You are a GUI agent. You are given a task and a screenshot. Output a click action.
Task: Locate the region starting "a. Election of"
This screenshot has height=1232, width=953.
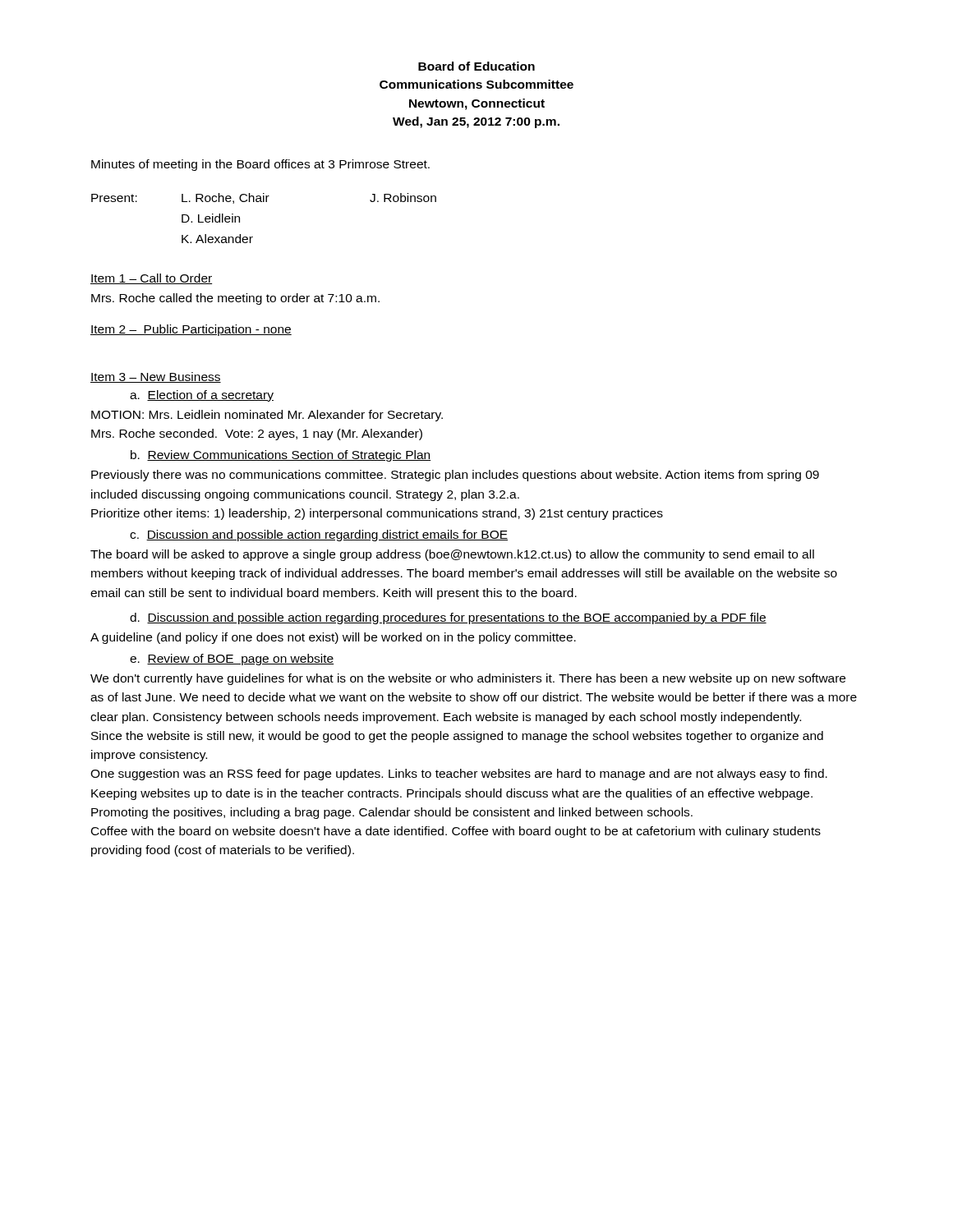click(x=202, y=394)
